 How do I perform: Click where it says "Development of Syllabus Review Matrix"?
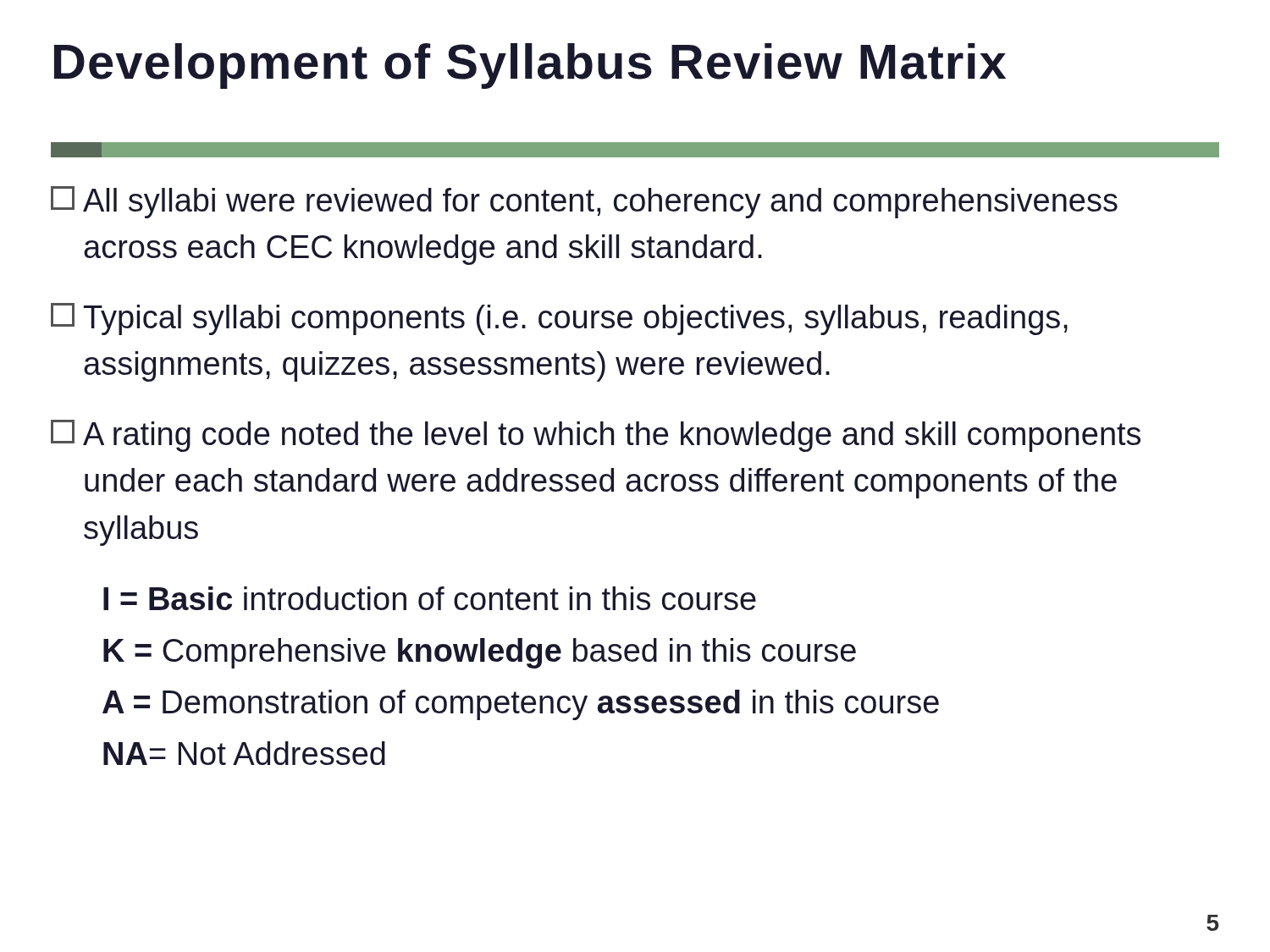[x=529, y=61]
